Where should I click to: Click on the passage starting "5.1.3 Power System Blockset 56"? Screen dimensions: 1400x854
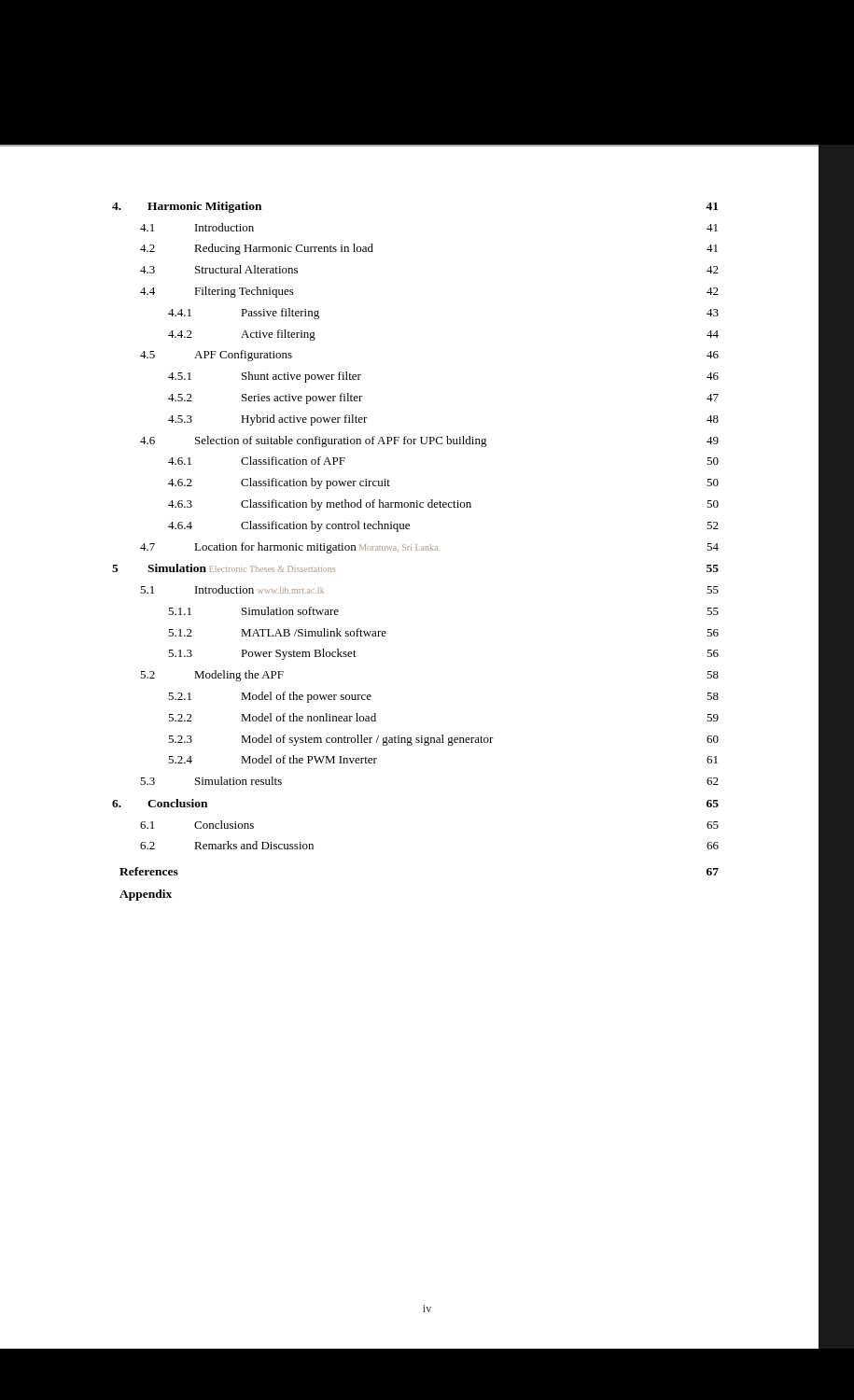pos(180,654)
